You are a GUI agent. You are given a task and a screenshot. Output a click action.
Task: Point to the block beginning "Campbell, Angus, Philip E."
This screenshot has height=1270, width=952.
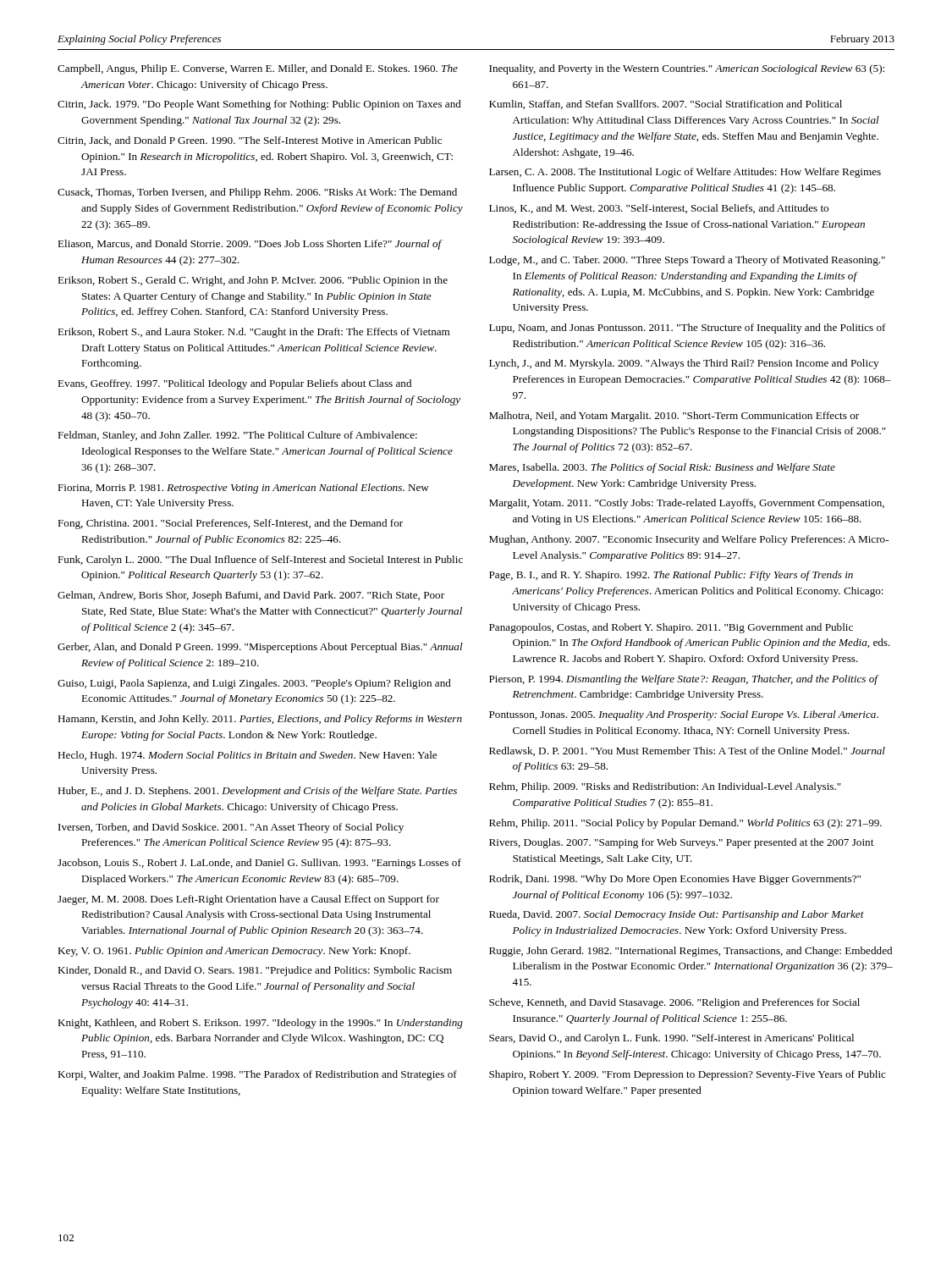pos(258,76)
